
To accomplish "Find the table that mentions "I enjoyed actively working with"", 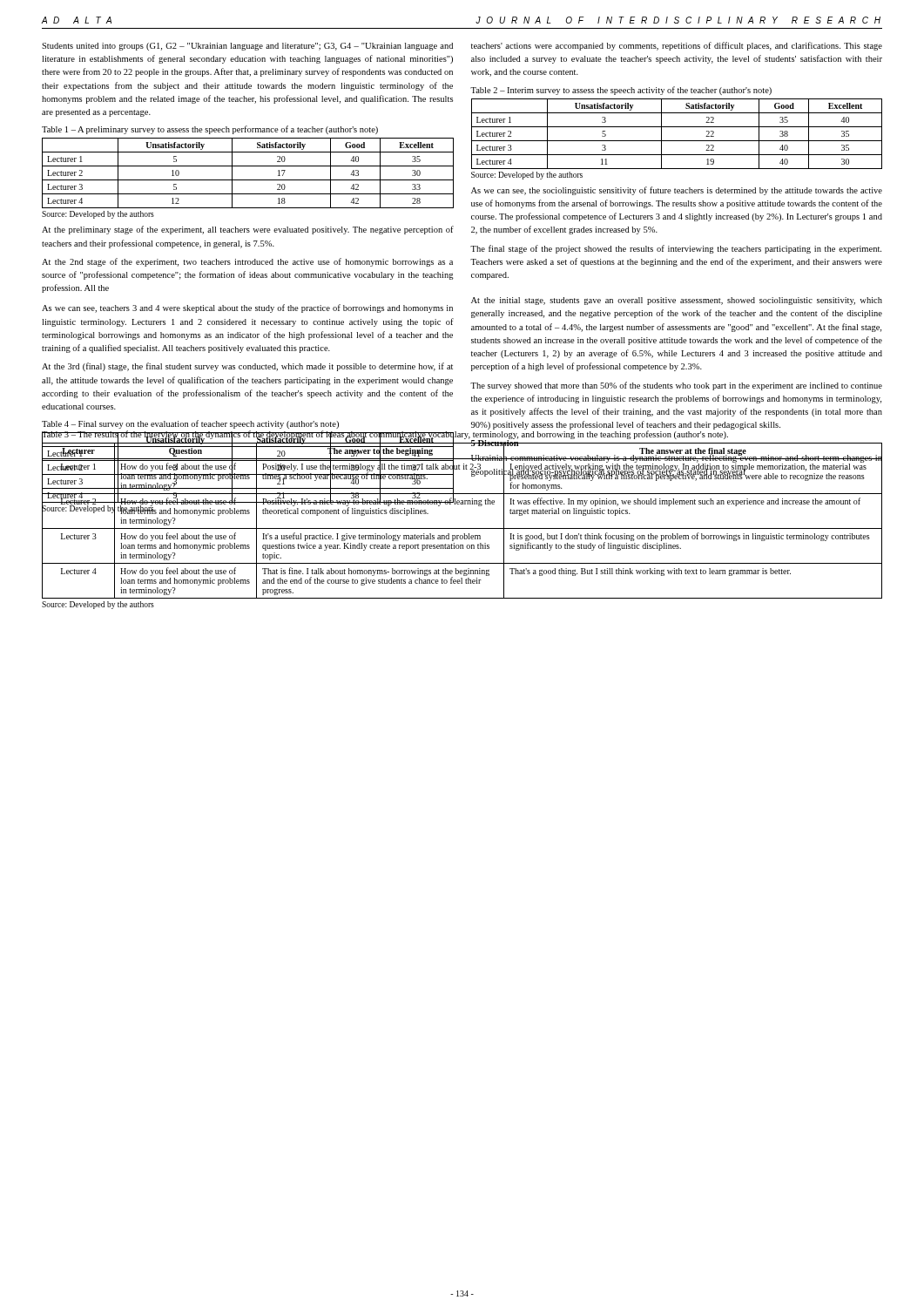I will tap(462, 521).
